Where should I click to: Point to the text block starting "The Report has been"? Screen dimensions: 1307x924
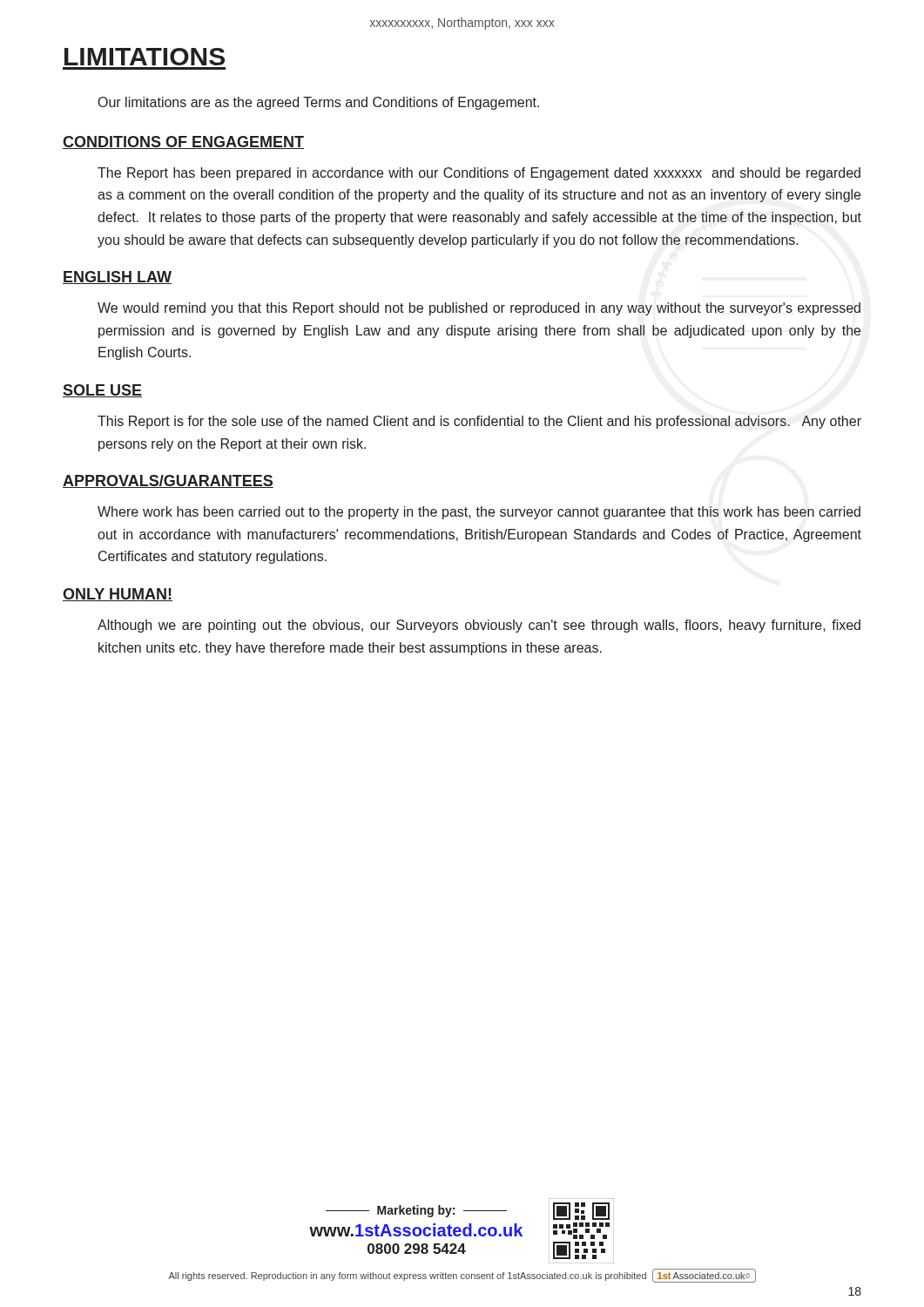479,206
